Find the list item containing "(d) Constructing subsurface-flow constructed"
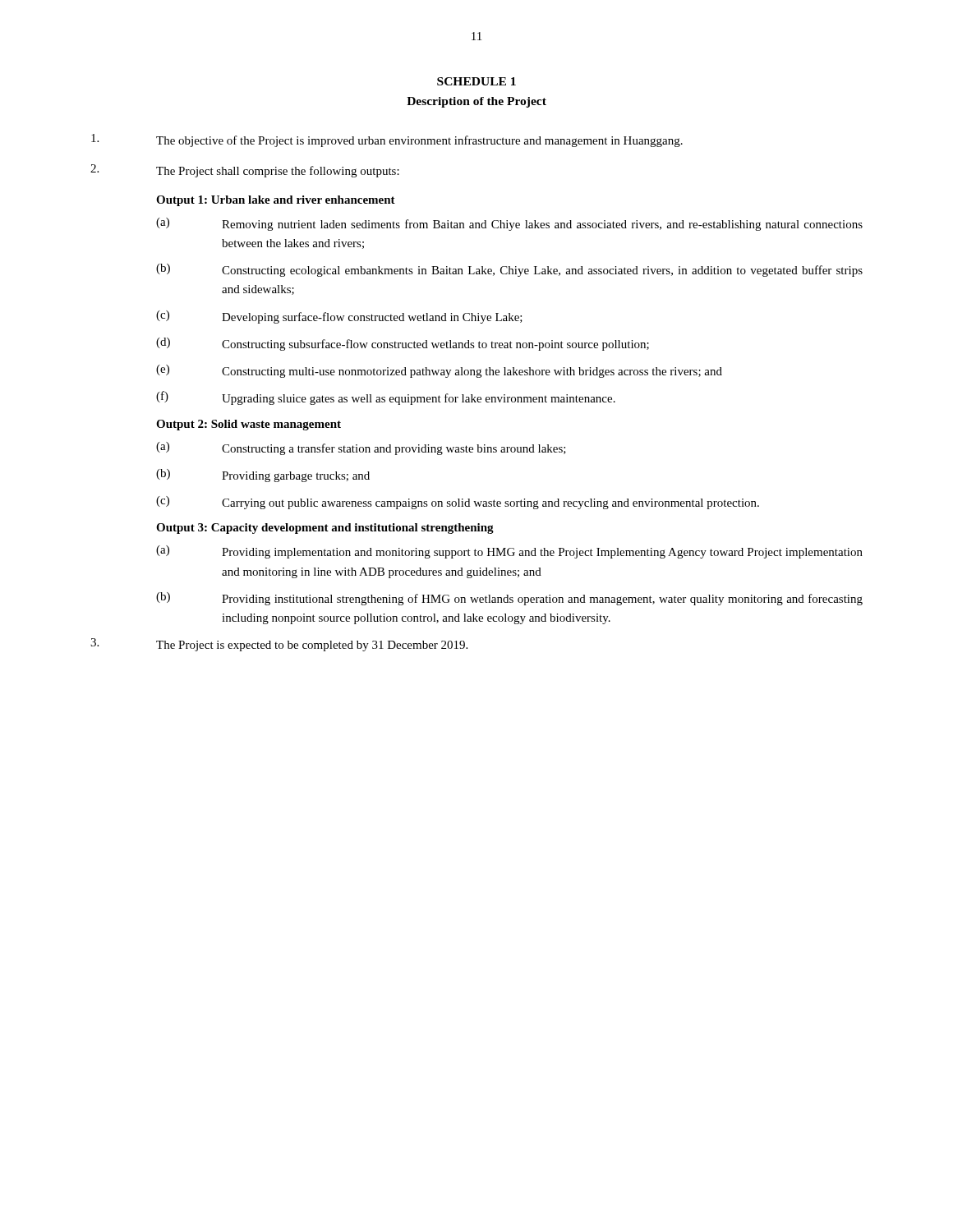The image size is (953, 1232). (509, 344)
